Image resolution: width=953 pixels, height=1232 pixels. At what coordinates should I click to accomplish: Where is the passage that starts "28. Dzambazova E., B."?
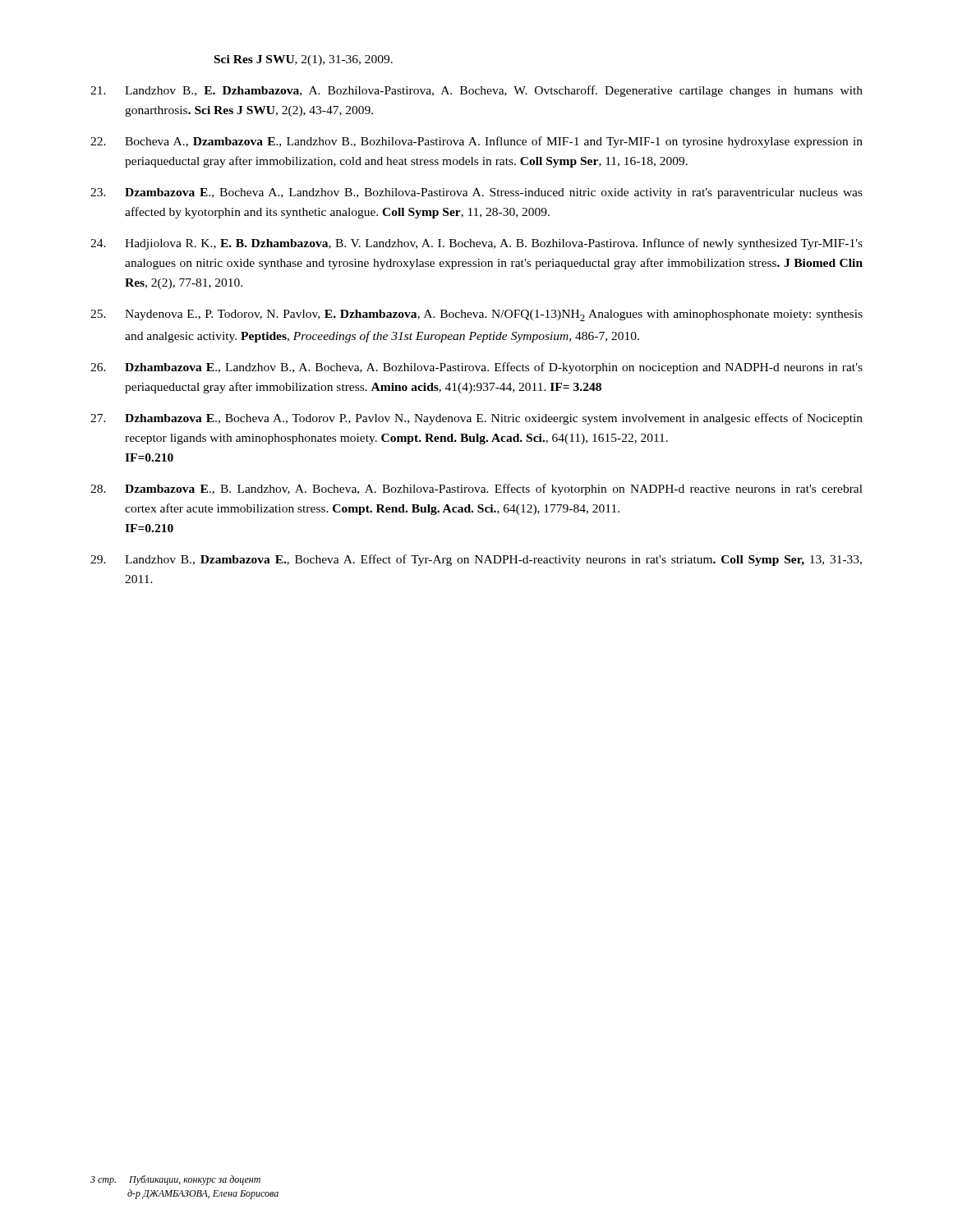[x=476, y=509]
